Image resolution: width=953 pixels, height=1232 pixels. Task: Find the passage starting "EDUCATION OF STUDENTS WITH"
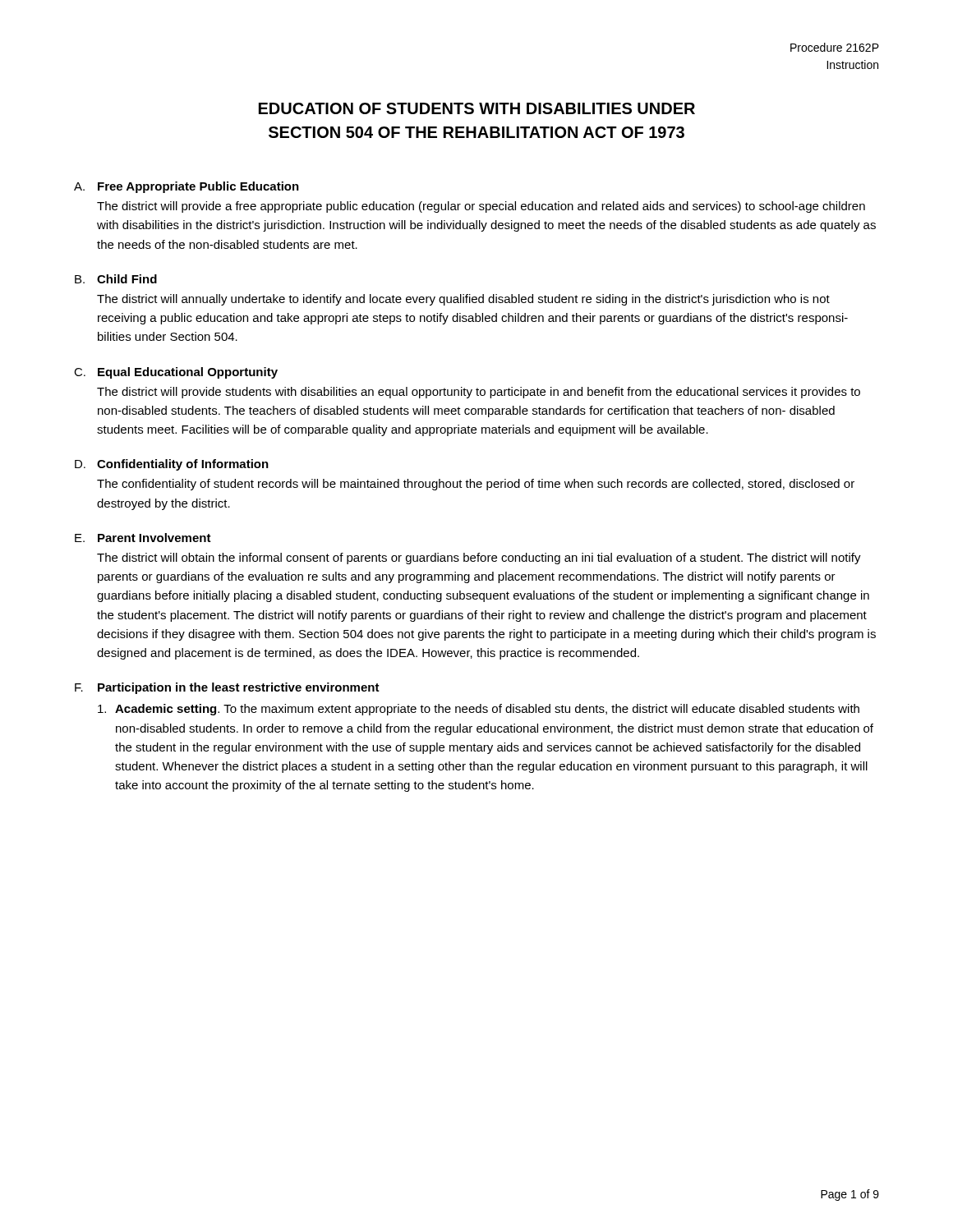(x=476, y=121)
